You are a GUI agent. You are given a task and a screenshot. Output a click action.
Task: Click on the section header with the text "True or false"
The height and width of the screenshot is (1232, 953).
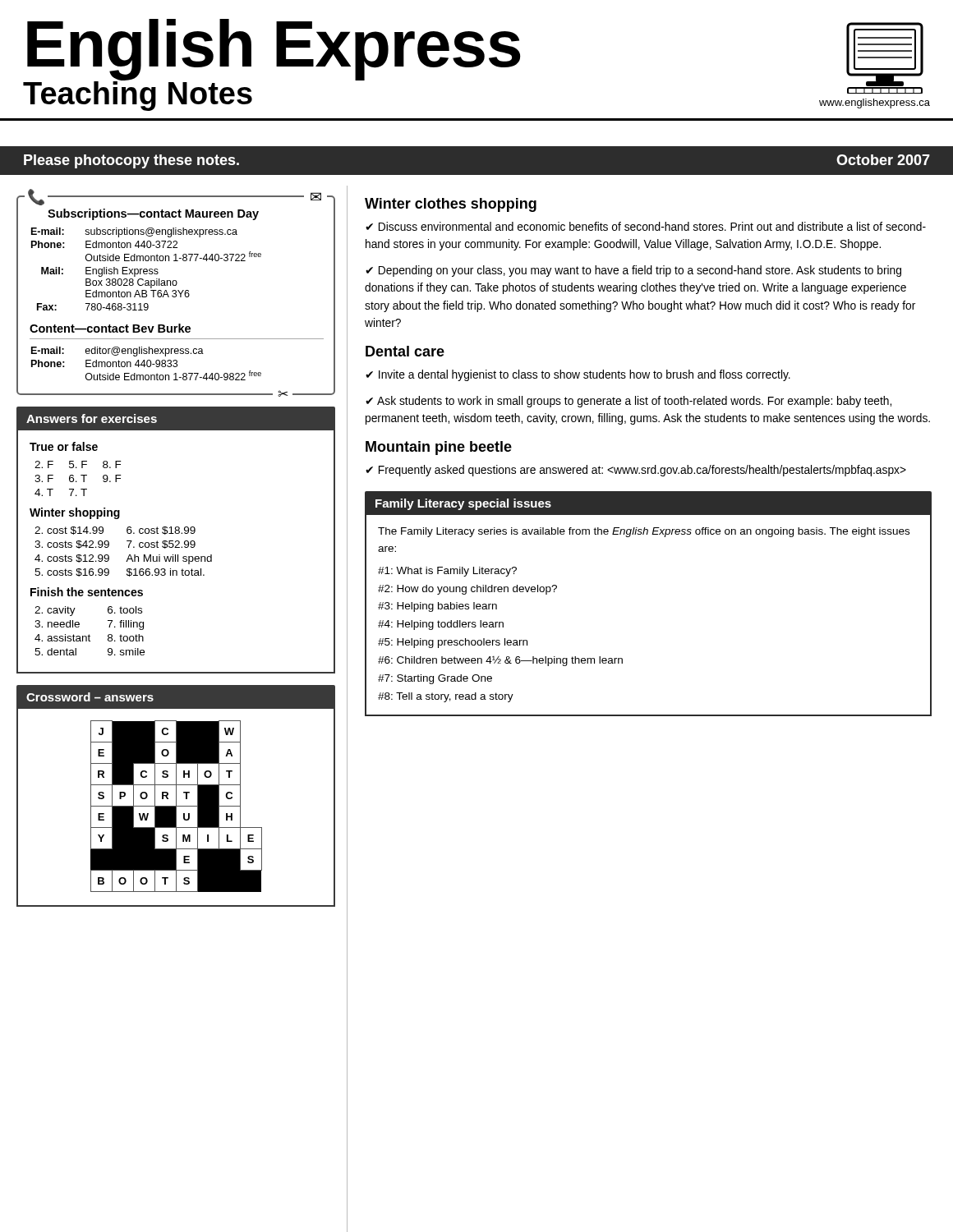[x=64, y=447]
